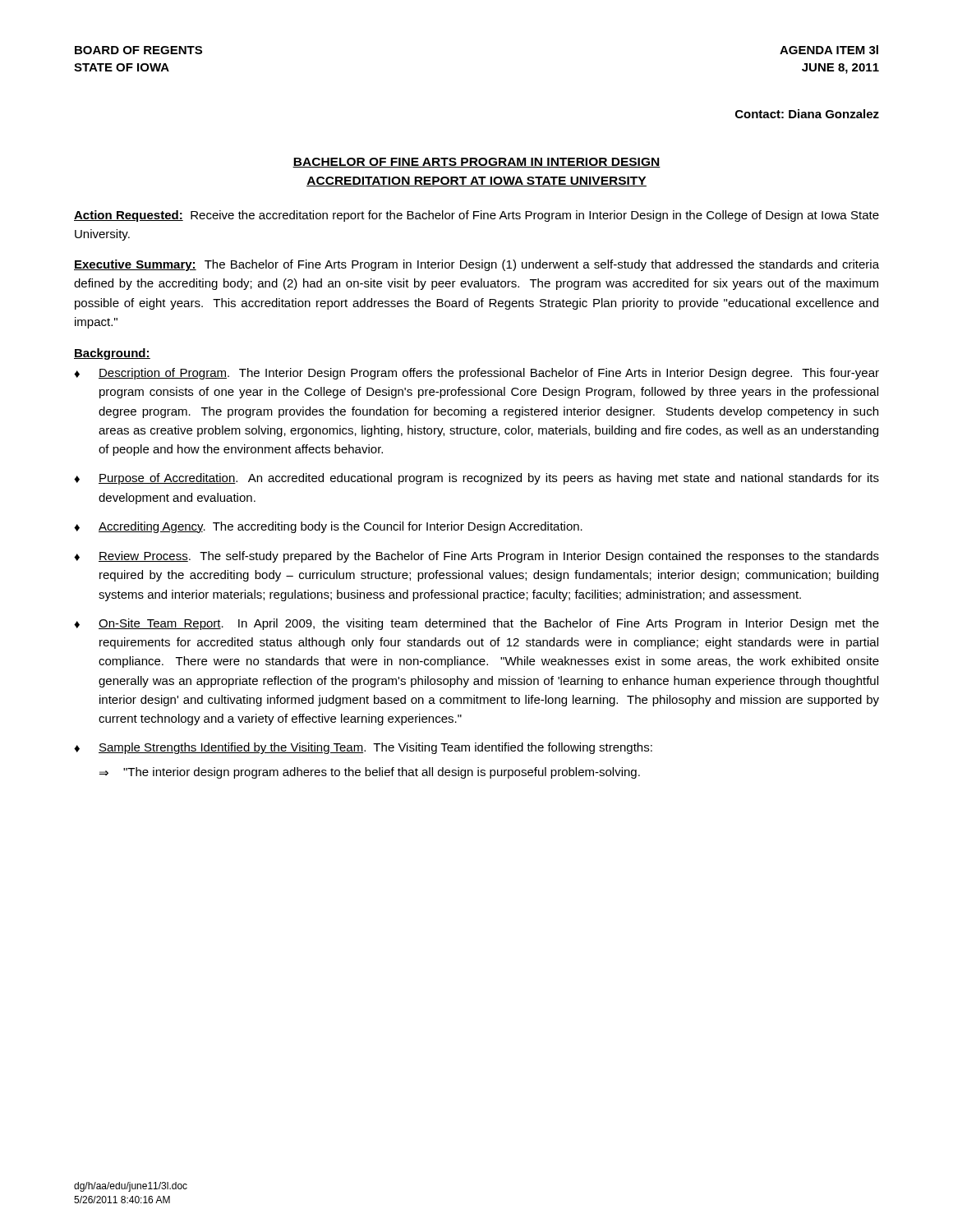This screenshot has height=1232, width=953.
Task: Navigate to the element starting "♦ Description of Program. The Interior"
Action: [x=476, y=411]
